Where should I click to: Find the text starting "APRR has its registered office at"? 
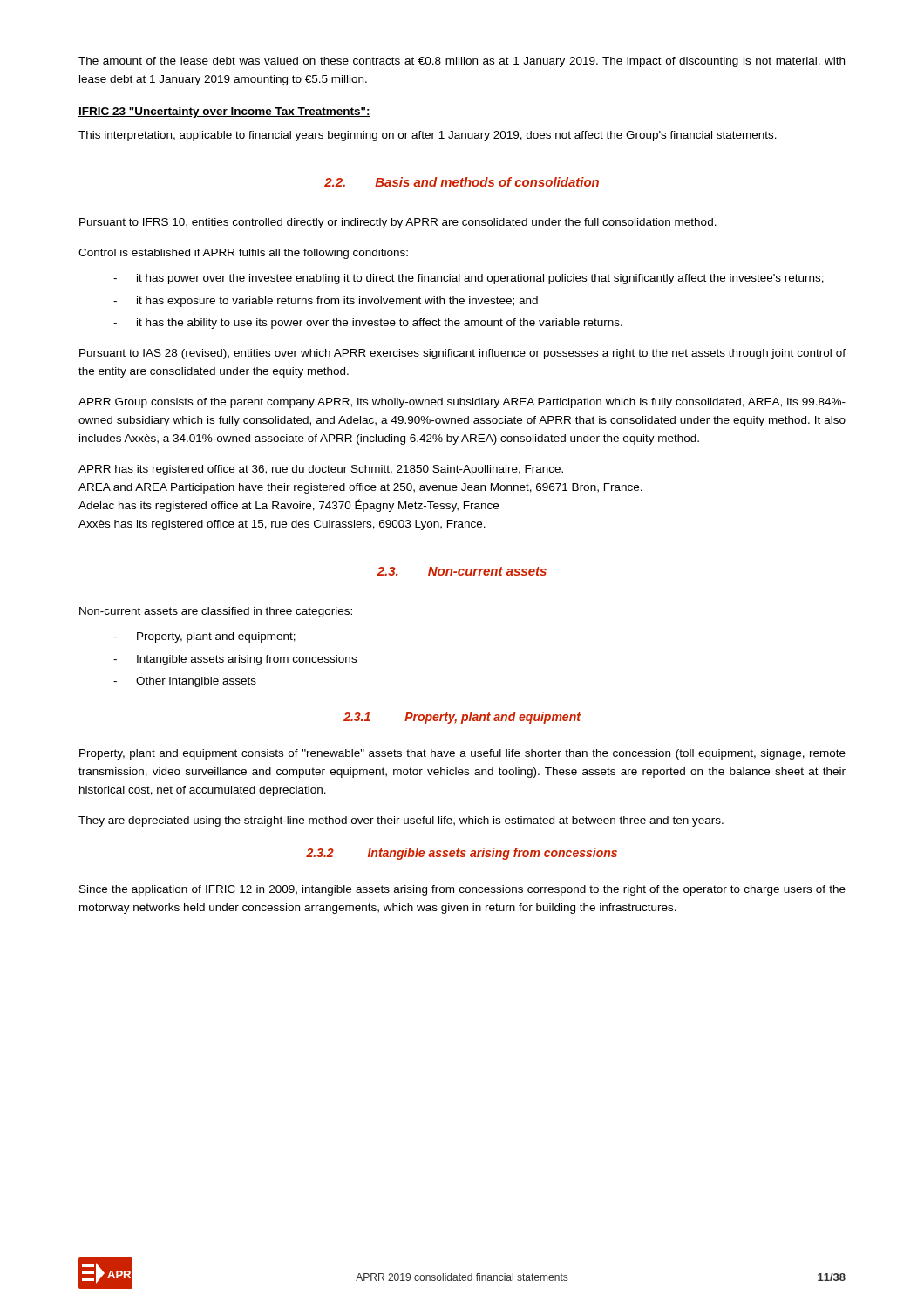[361, 496]
